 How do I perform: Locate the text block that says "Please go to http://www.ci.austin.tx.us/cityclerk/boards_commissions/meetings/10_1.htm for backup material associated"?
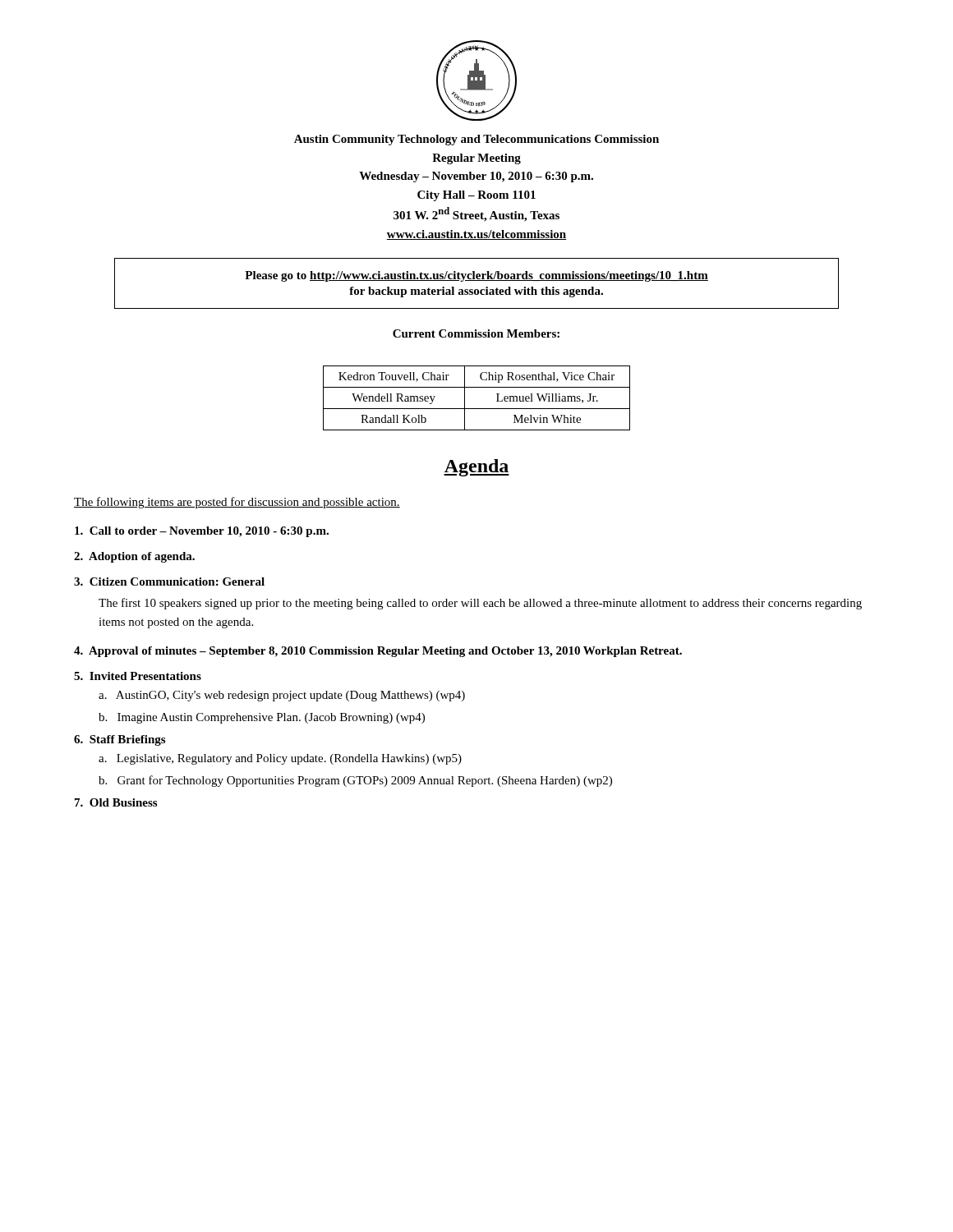pyautogui.click(x=476, y=283)
